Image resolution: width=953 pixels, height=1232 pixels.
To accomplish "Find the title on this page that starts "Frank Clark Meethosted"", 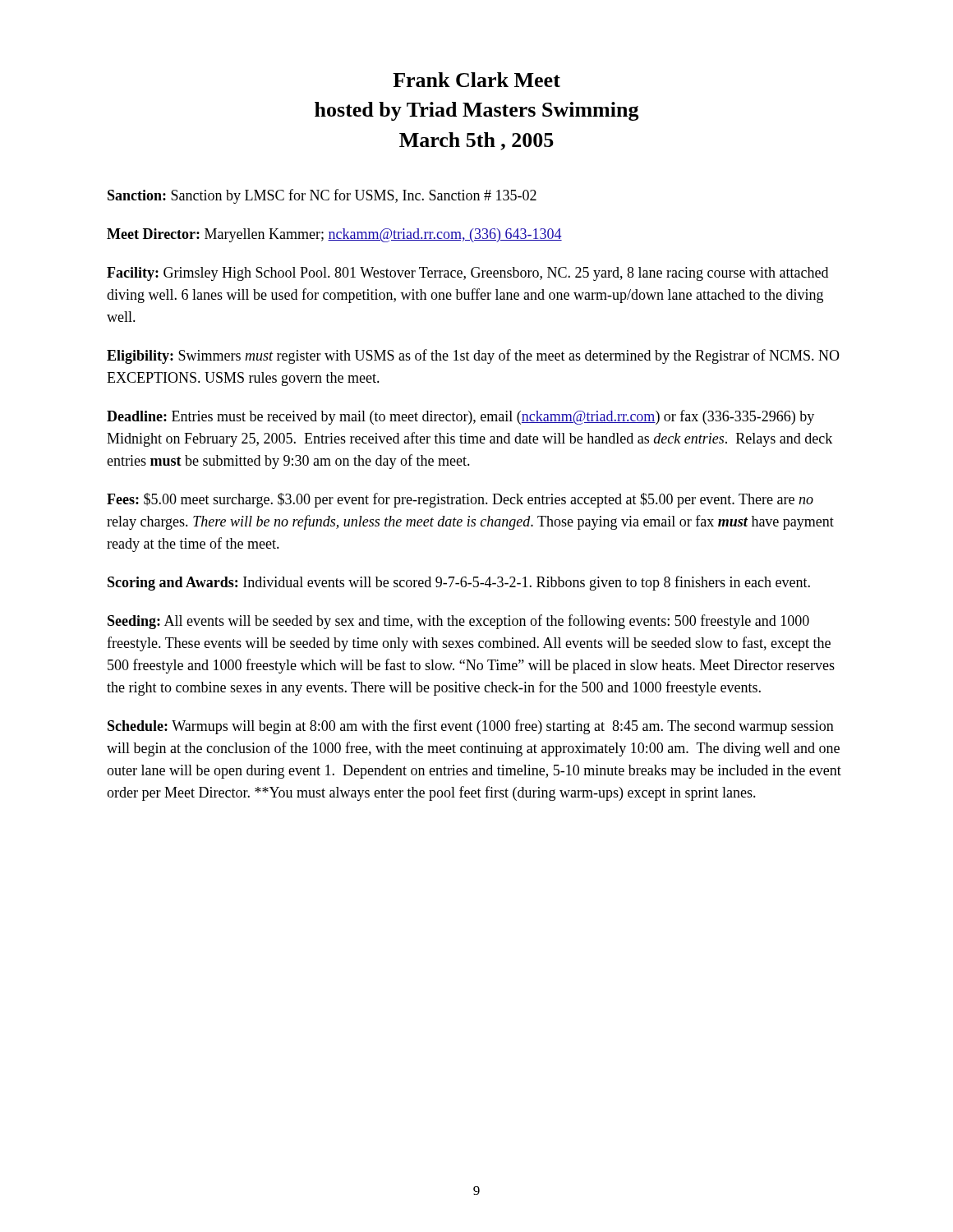I will tap(476, 111).
